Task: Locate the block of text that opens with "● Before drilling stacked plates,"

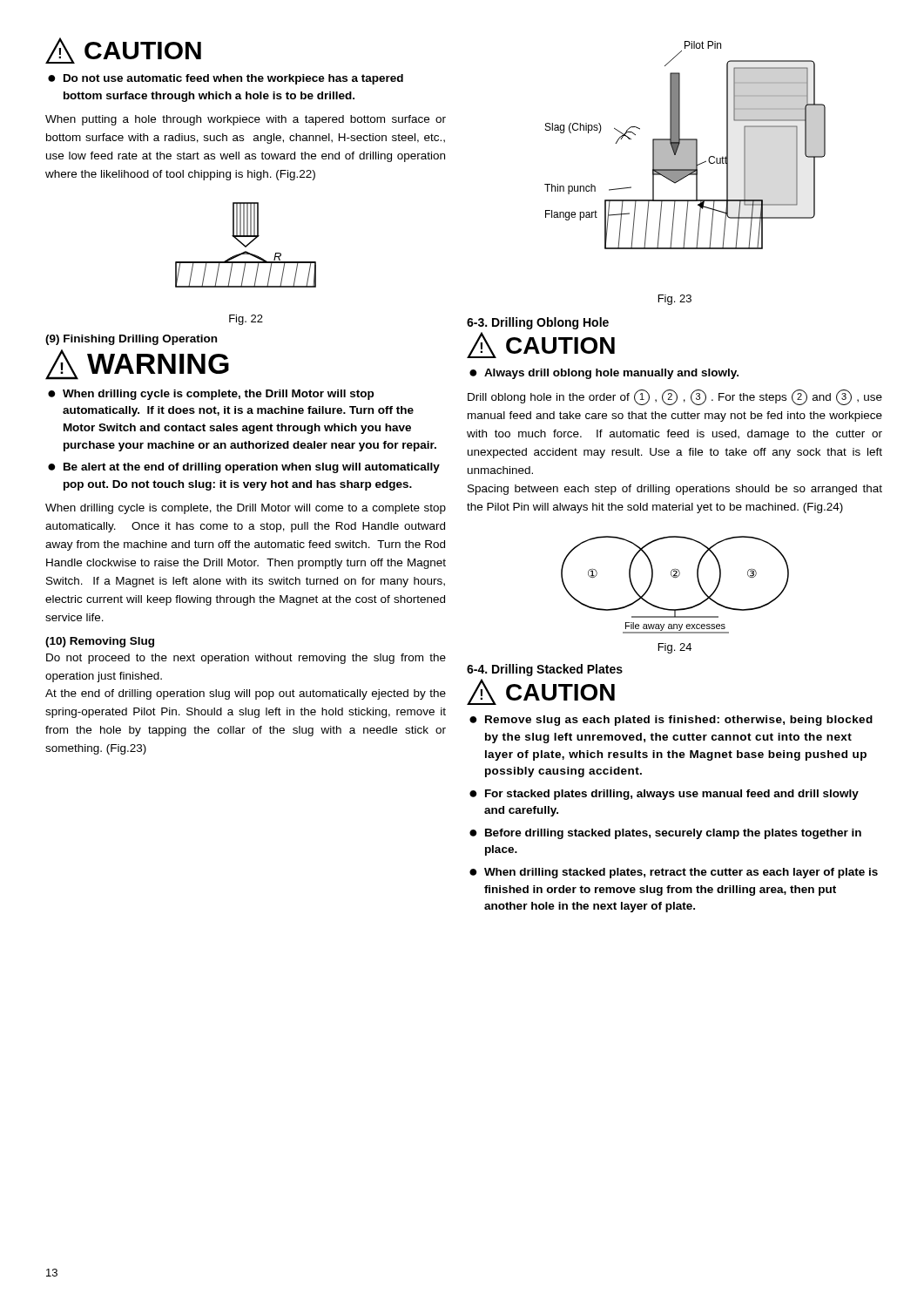Action: click(675, 841)
